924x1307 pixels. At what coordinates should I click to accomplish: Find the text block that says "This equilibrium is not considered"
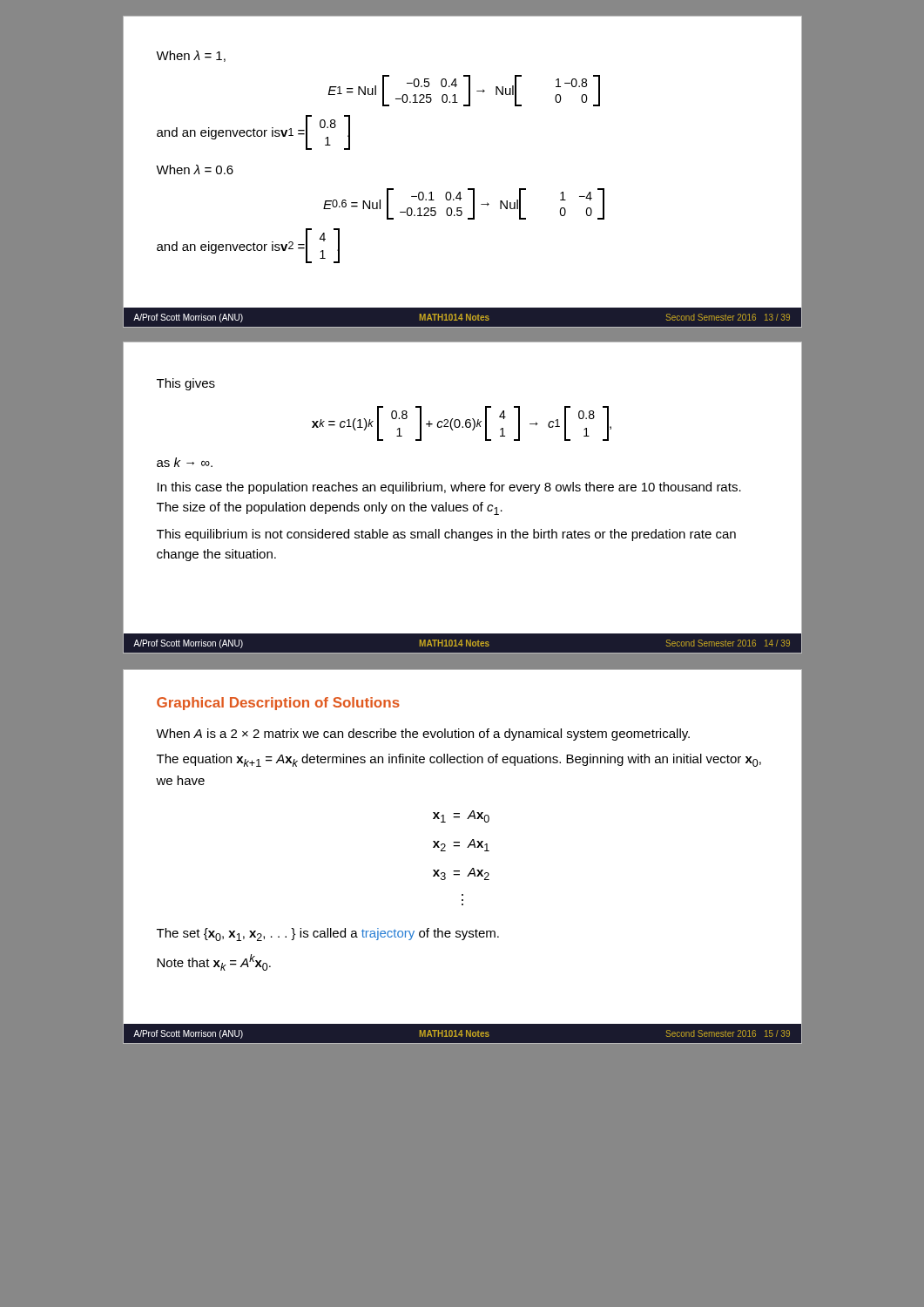pos(446,544)
